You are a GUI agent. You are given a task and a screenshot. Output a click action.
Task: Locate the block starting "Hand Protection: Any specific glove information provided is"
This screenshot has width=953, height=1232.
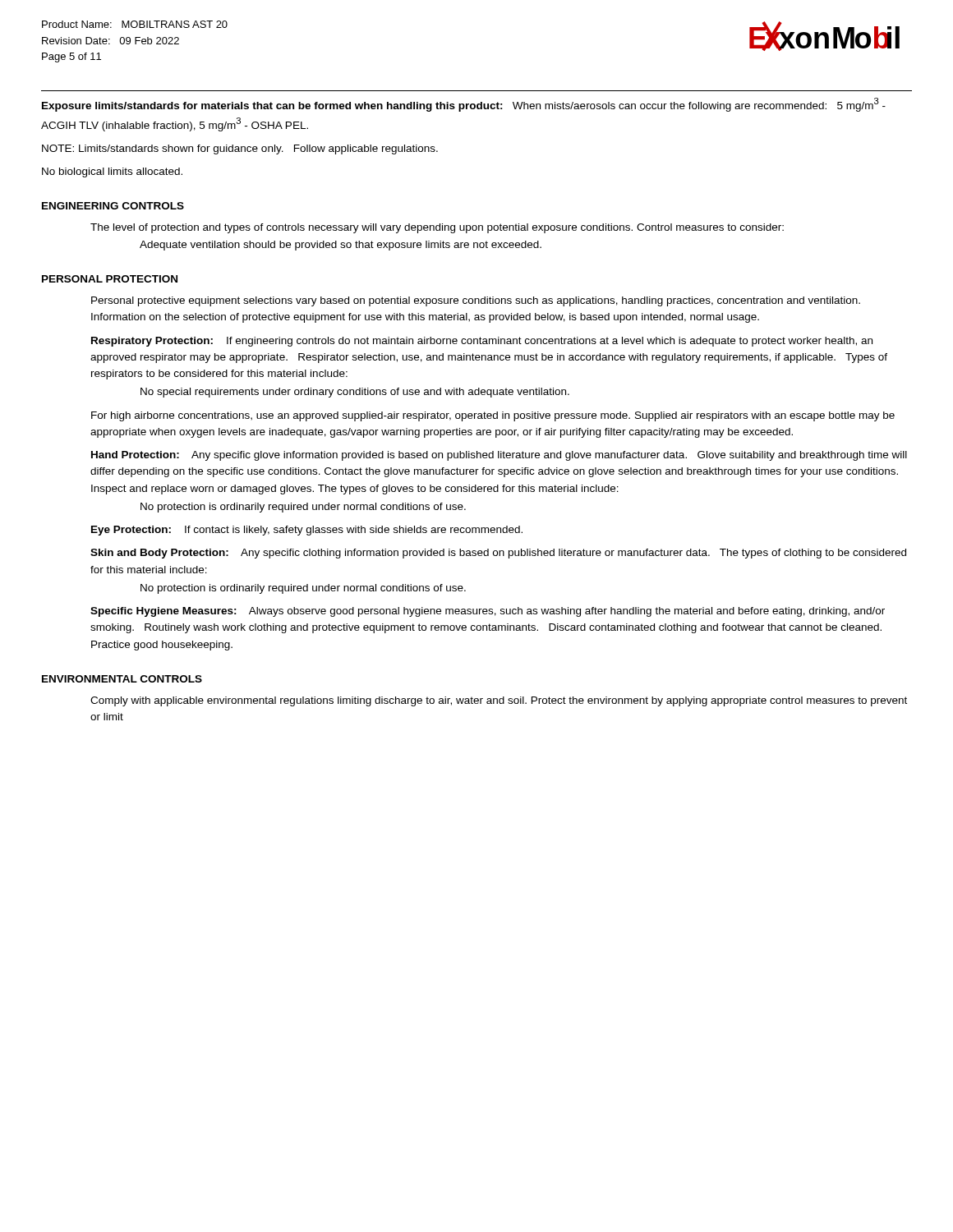coord(499,482)
